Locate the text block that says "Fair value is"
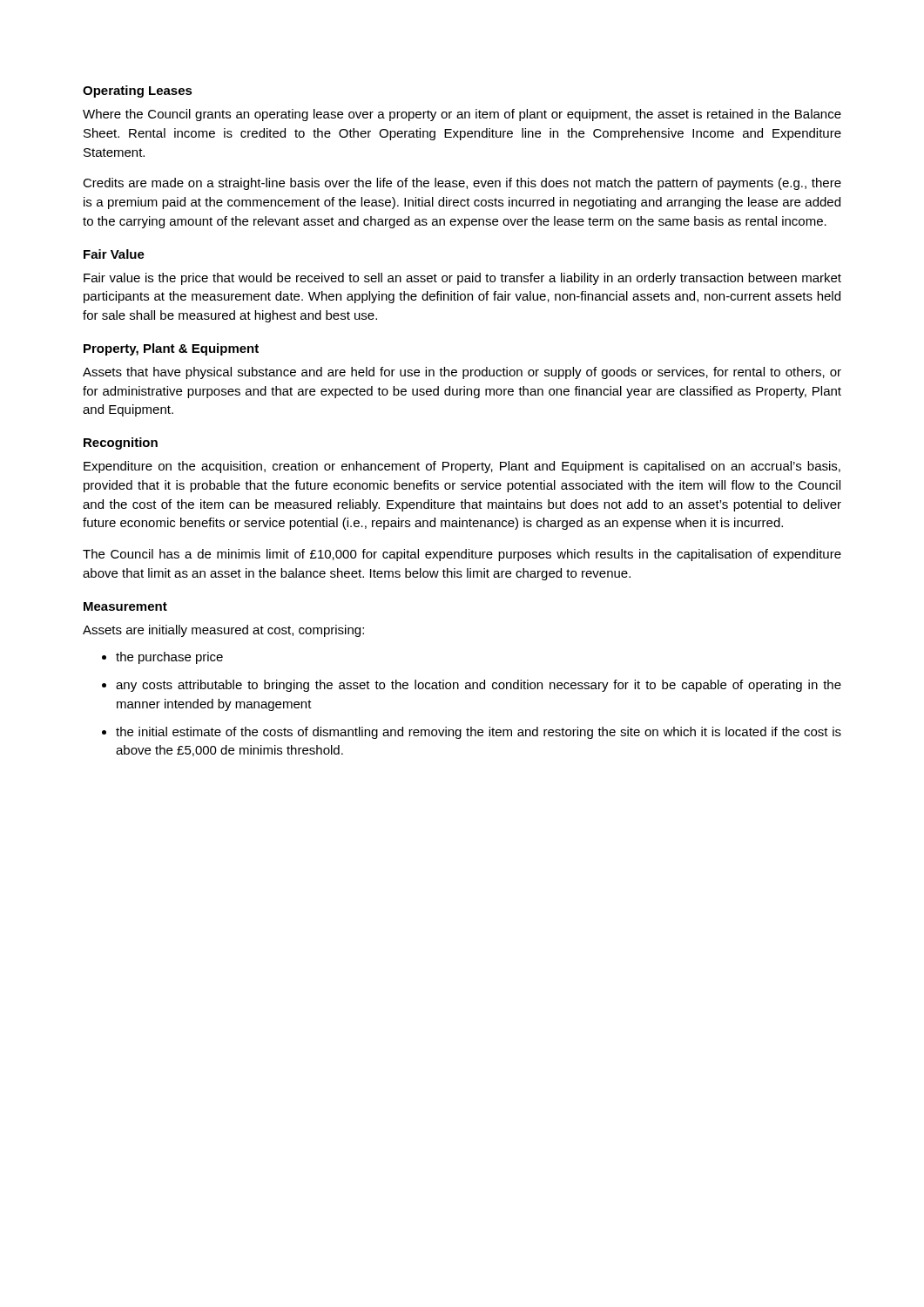The height and width of the screenshot is (1307, 924). point(462,296)
